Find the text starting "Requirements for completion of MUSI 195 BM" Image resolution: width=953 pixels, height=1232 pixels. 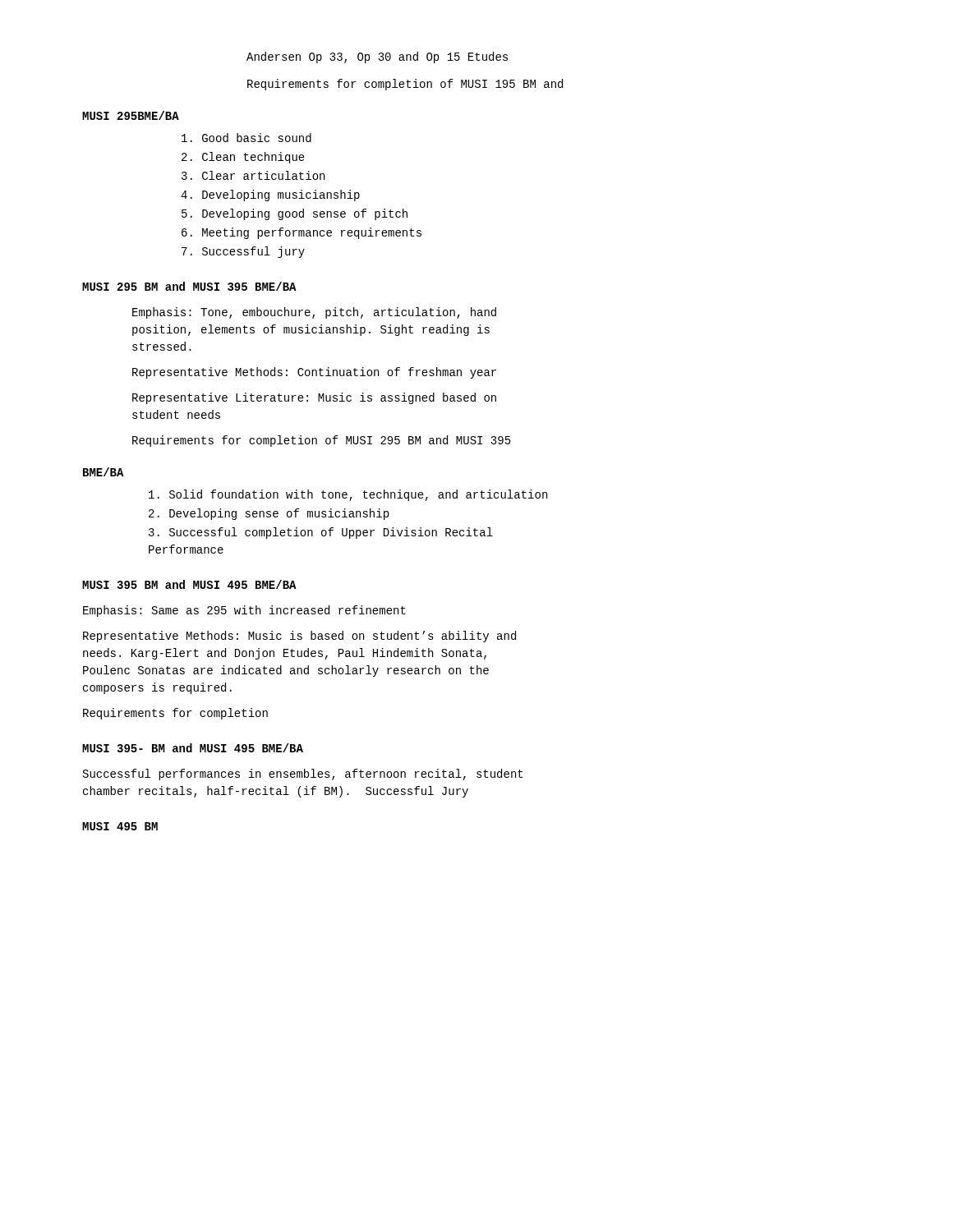click(405, 85)
